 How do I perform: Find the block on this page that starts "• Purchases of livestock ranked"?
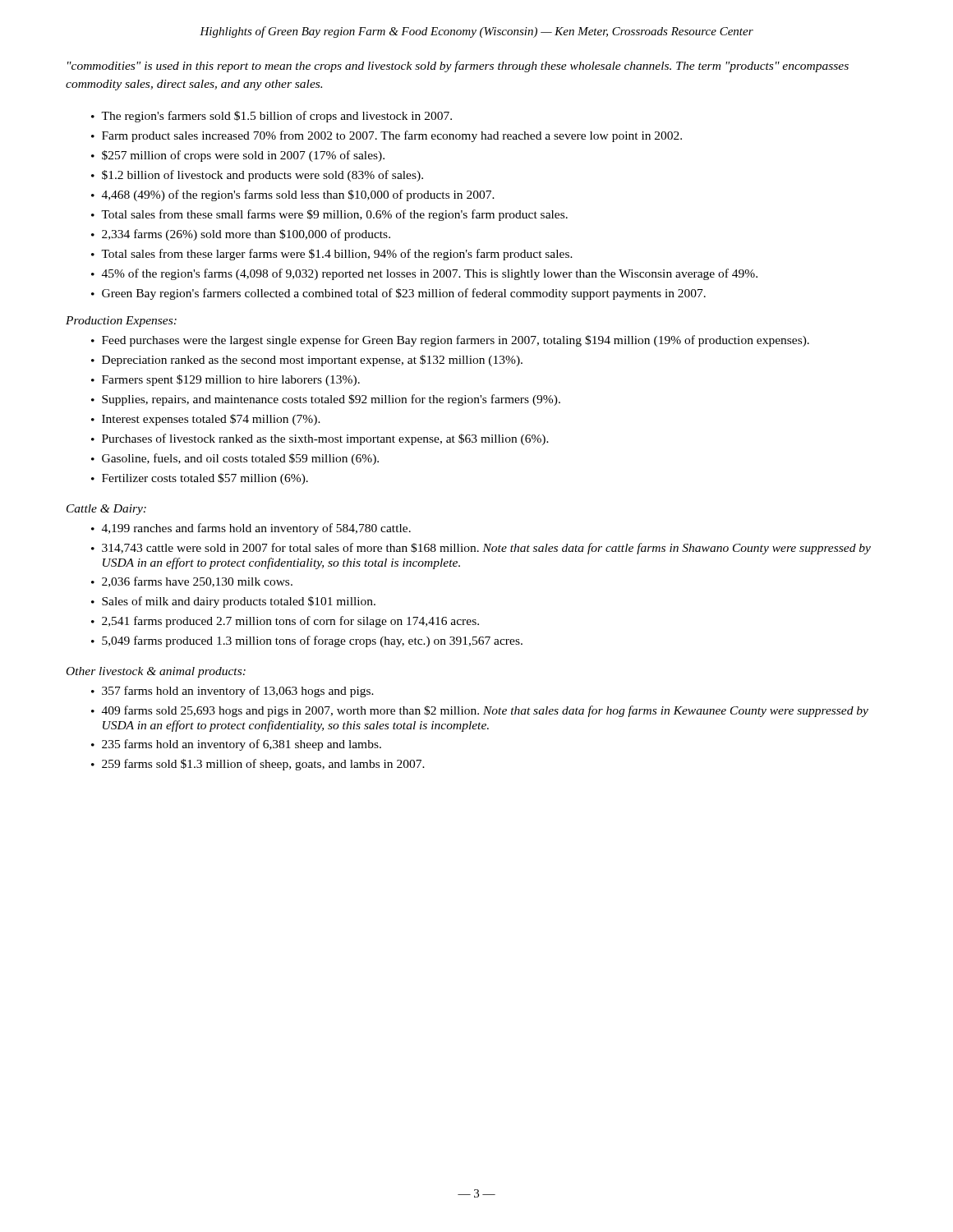point(320,439)
